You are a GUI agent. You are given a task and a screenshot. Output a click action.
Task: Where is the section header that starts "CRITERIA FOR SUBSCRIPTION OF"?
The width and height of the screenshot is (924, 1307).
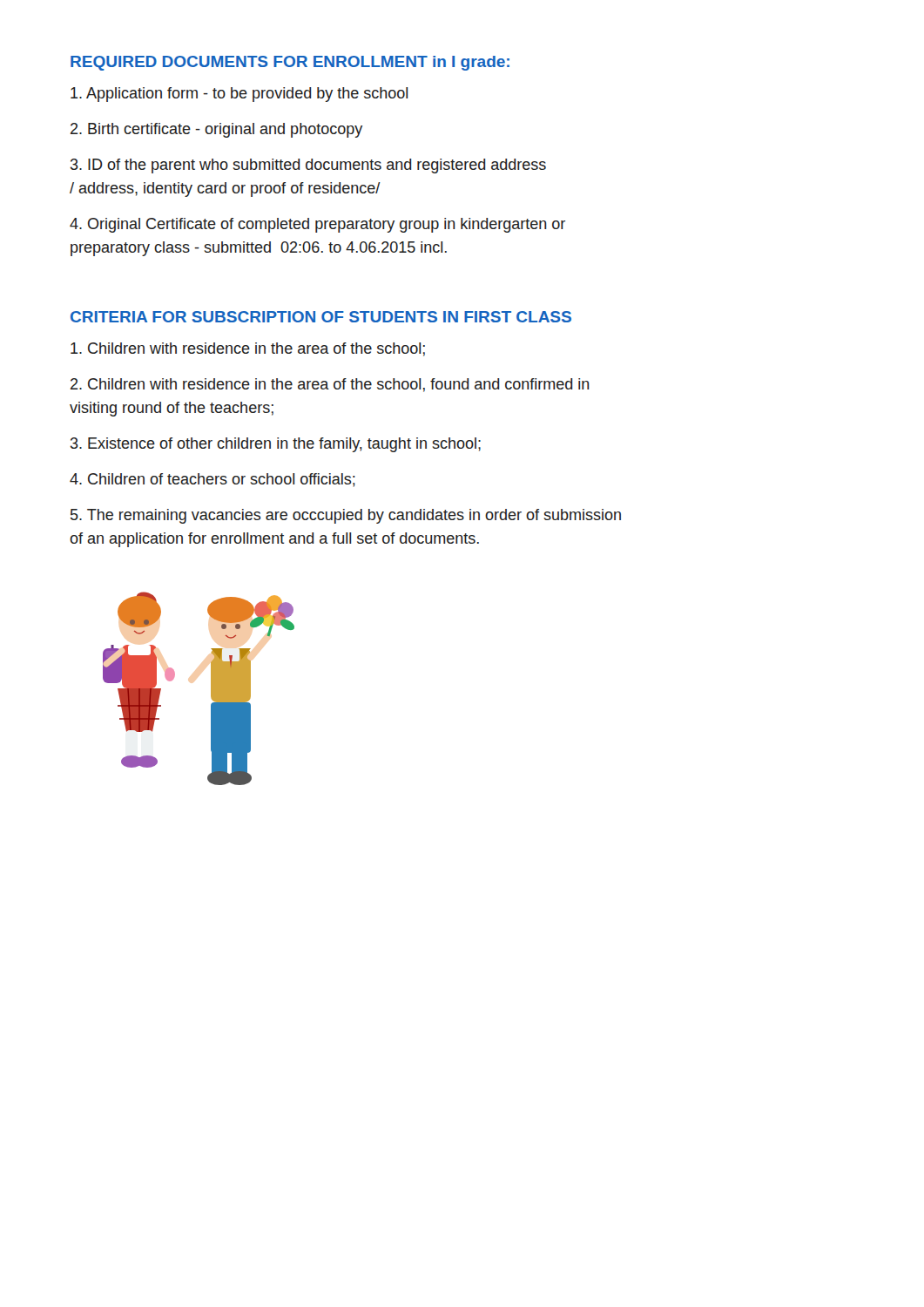click(x=321, y=317)
